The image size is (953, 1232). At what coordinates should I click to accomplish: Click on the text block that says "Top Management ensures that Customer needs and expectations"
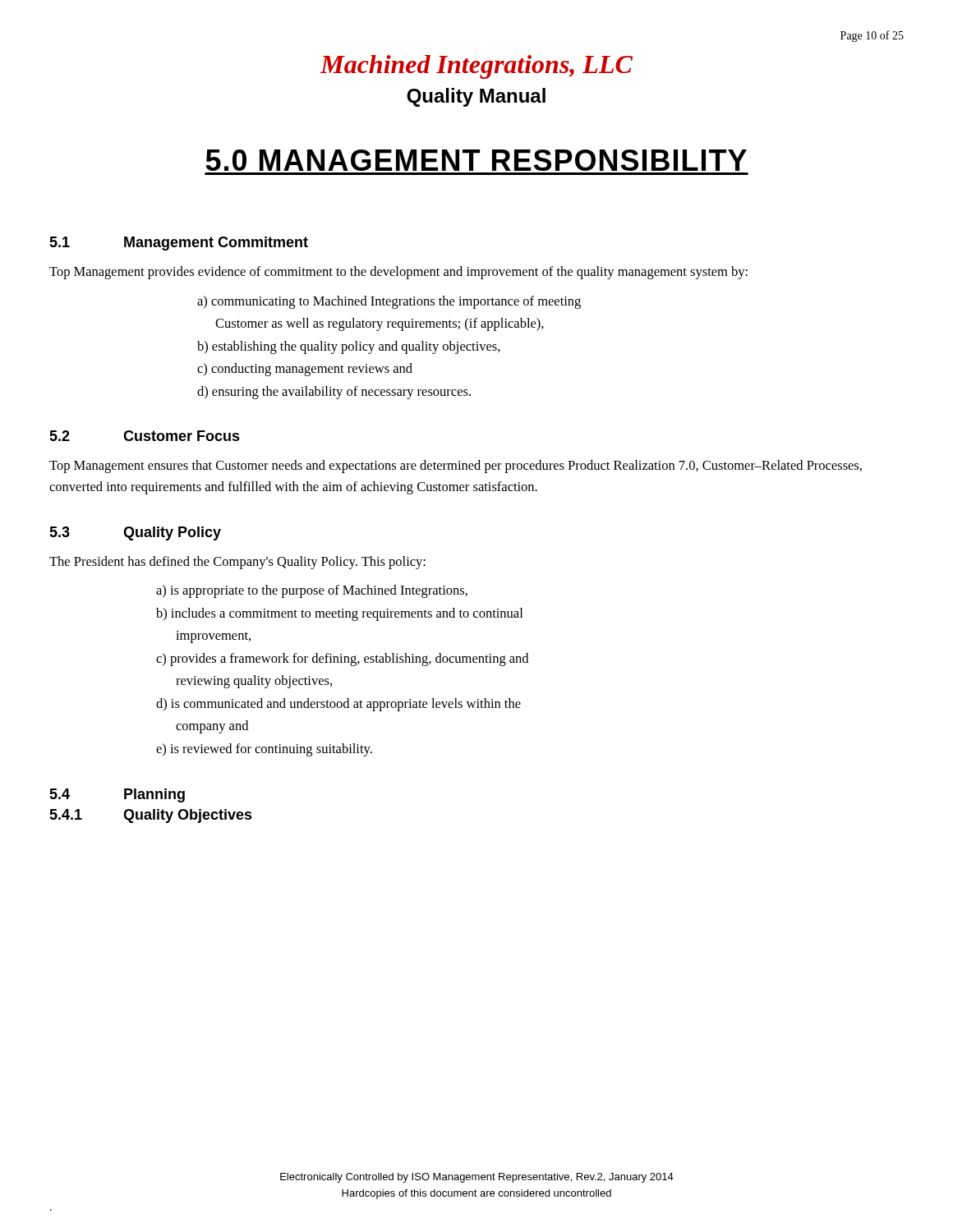pos(476,476)
